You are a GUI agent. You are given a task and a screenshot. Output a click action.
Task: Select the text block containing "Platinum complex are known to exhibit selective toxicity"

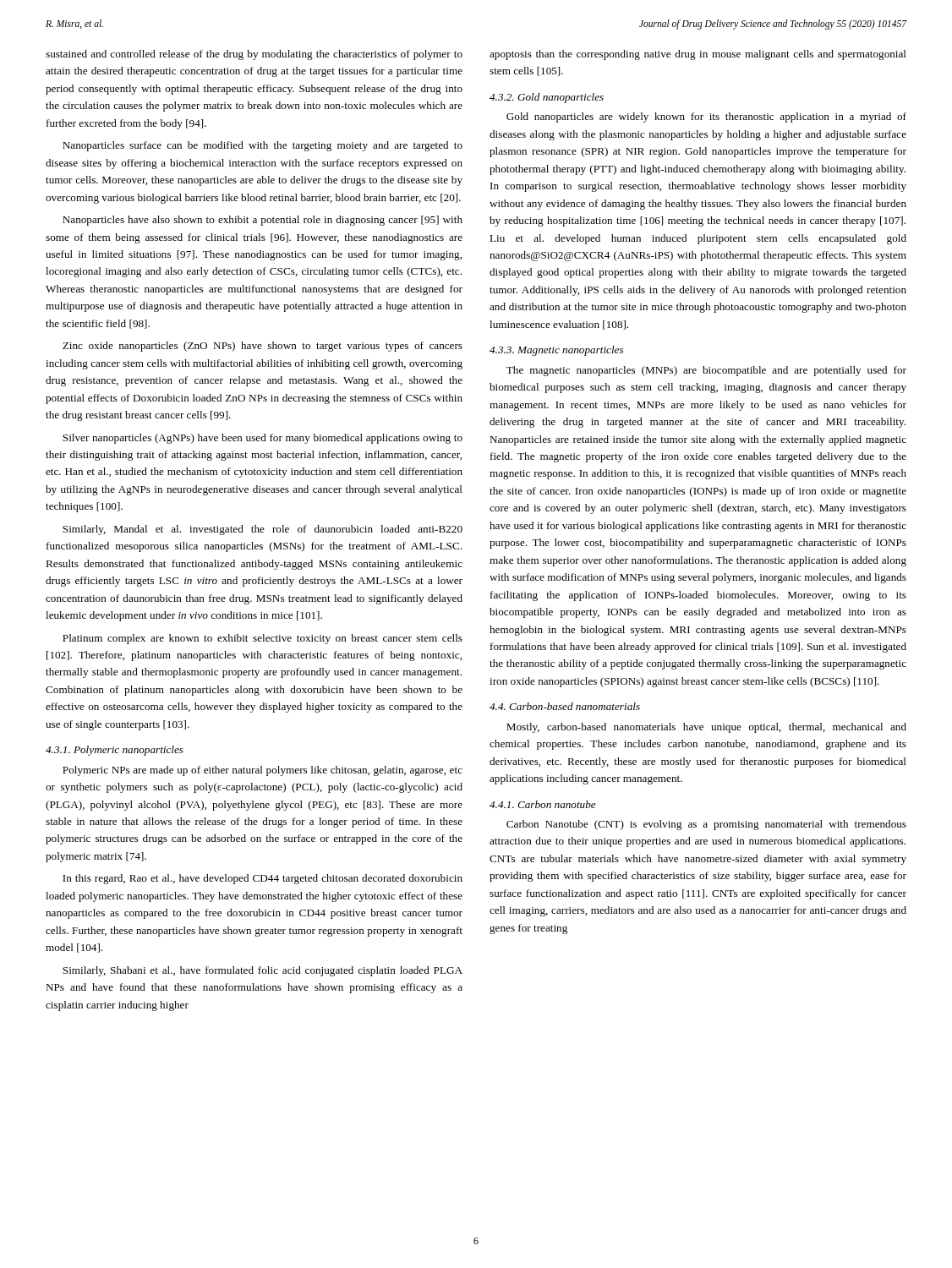coord(254,681)
